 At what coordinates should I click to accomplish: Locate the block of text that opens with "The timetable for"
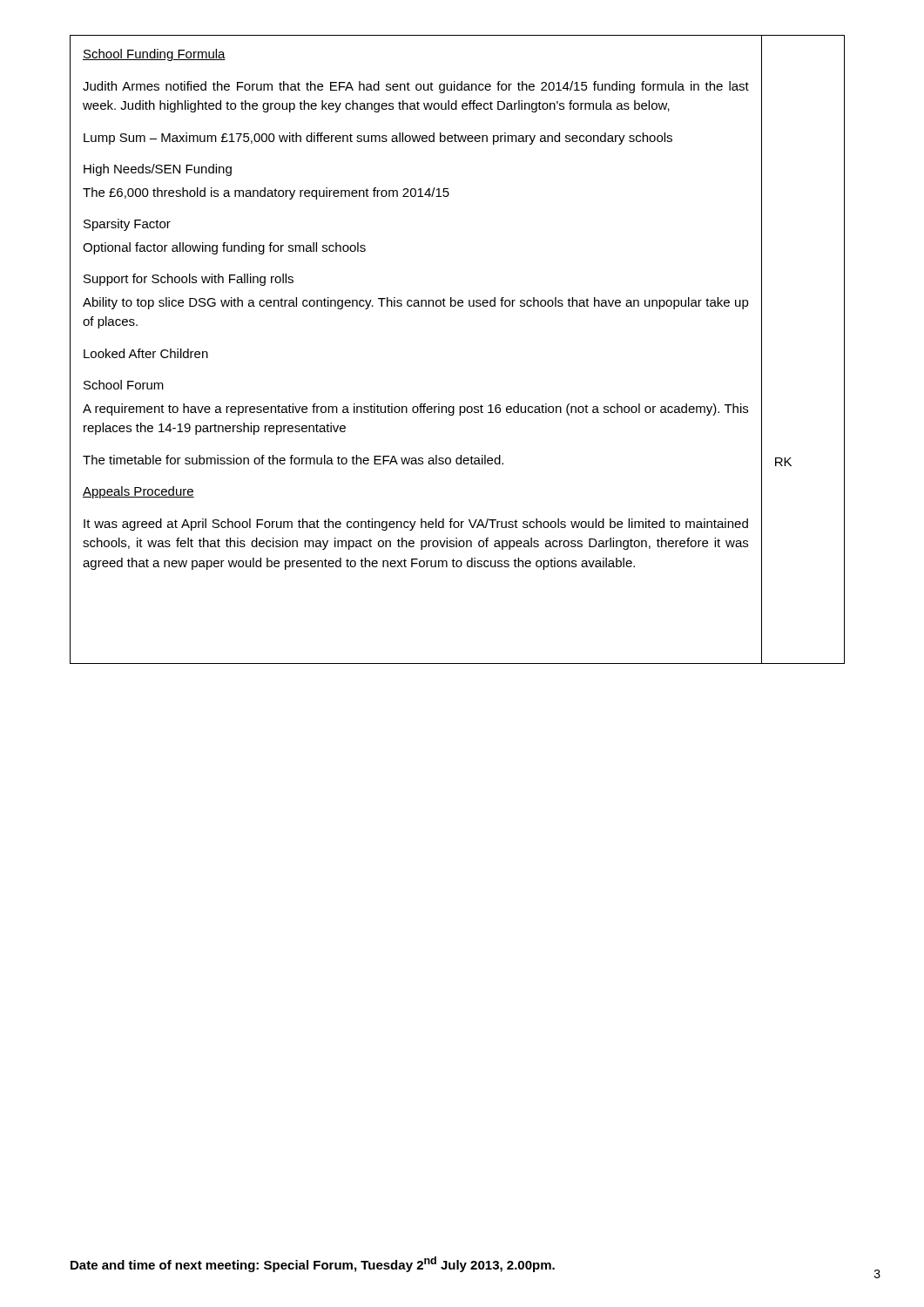point(416,460)
